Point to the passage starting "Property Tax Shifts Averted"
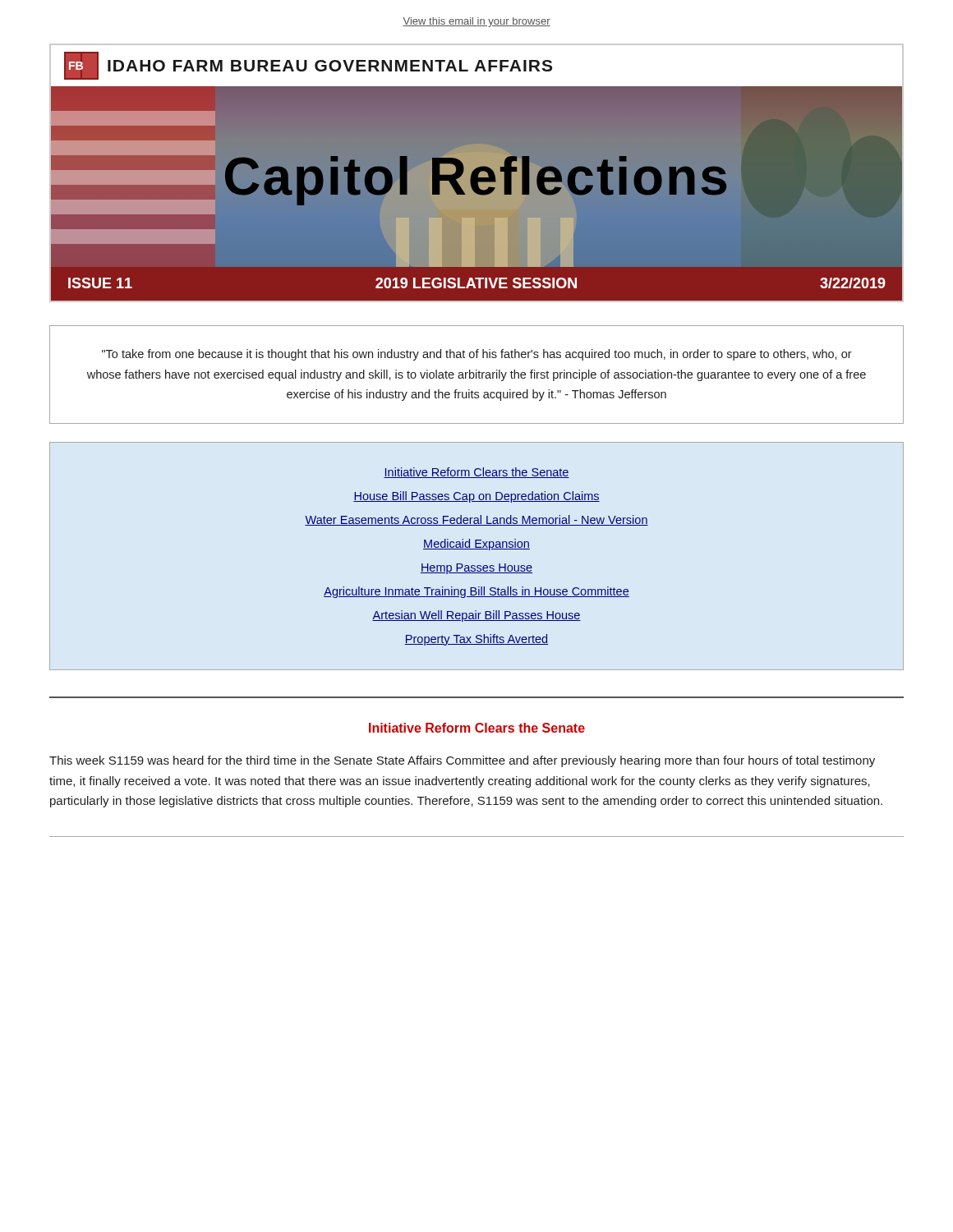Image resolution: width=953 pixels, height=1232 pixels. (x=476, y=639)
